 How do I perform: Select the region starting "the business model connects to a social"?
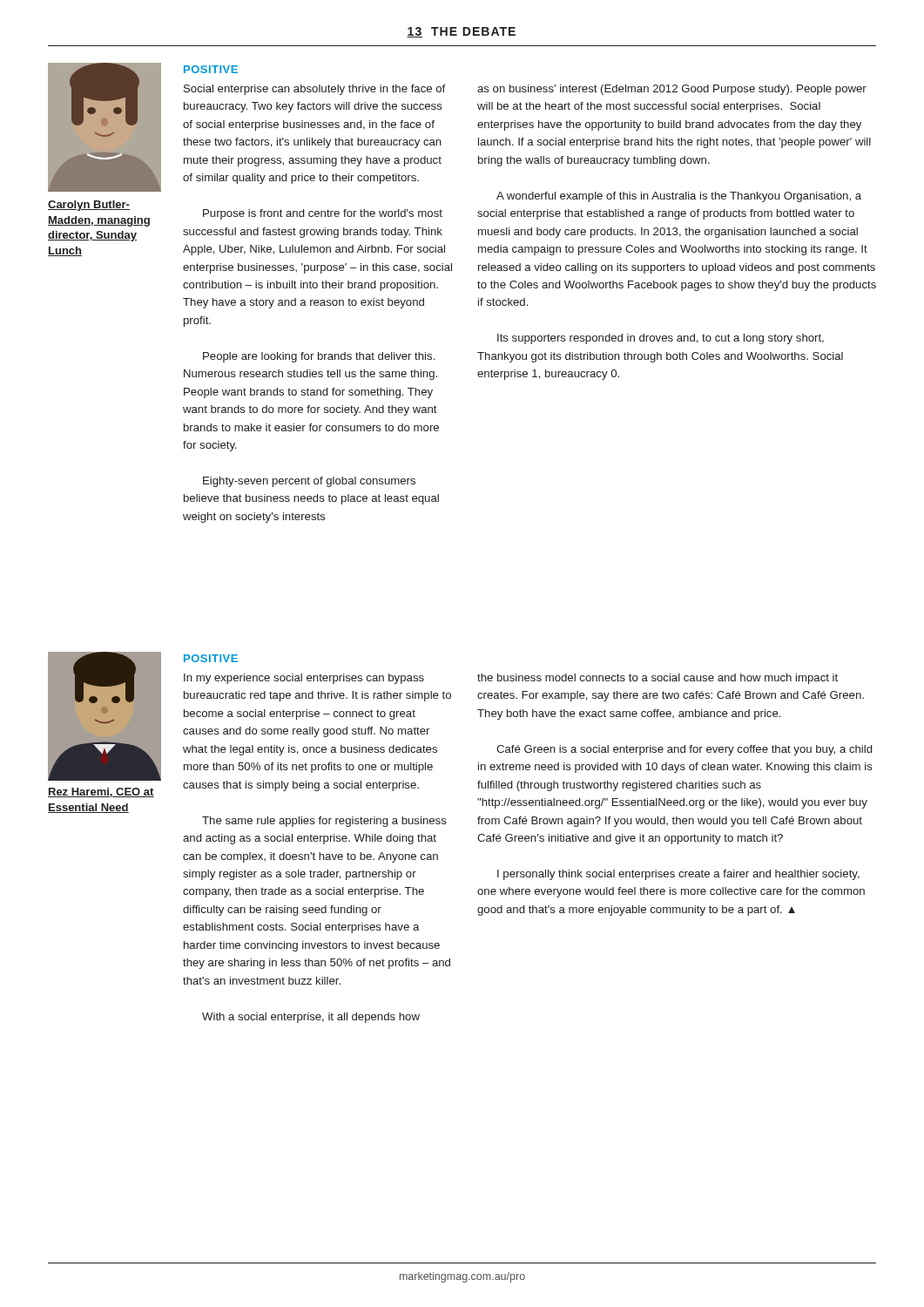point(678,794)
